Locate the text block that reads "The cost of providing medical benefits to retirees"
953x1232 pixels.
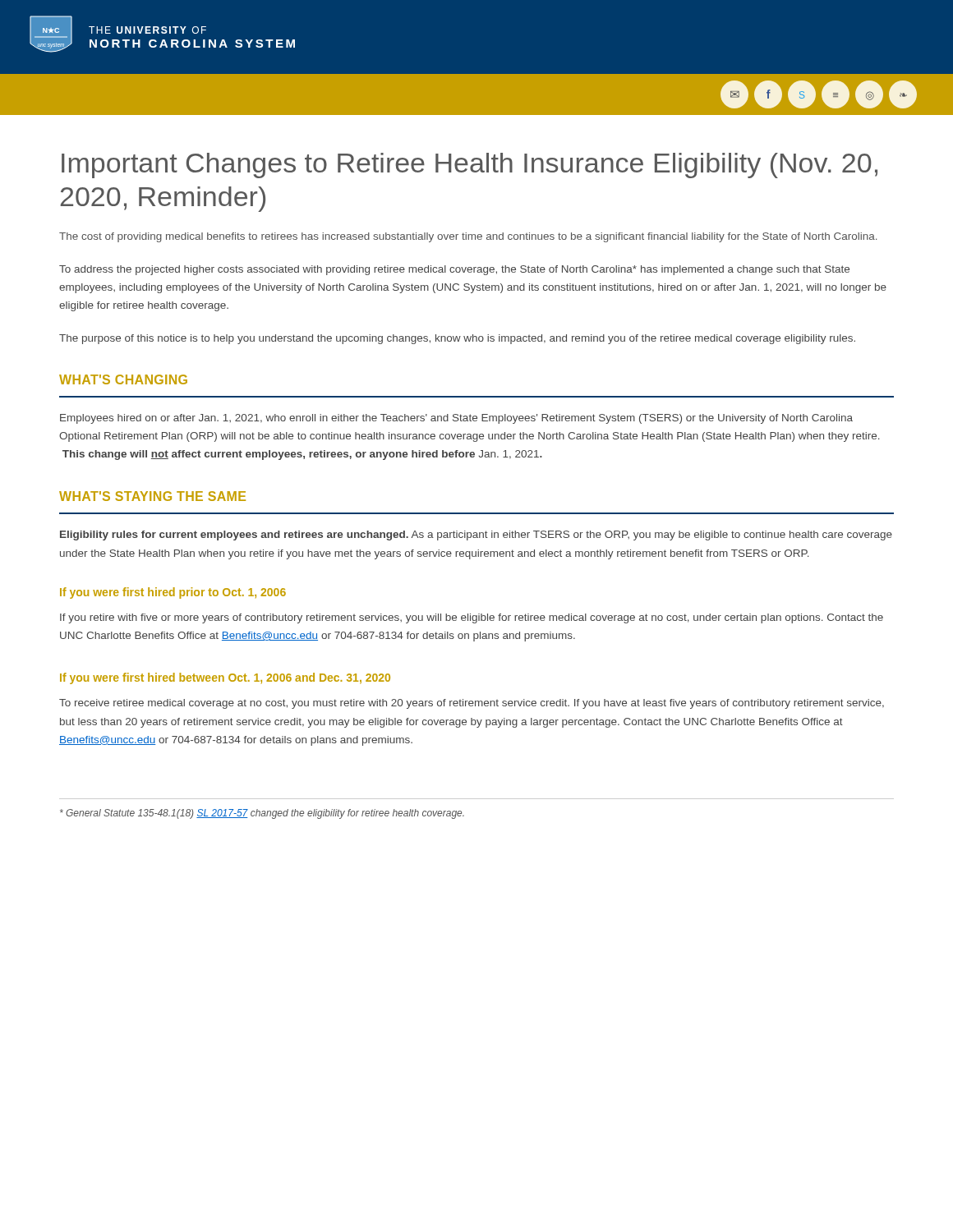pos(468,236)
